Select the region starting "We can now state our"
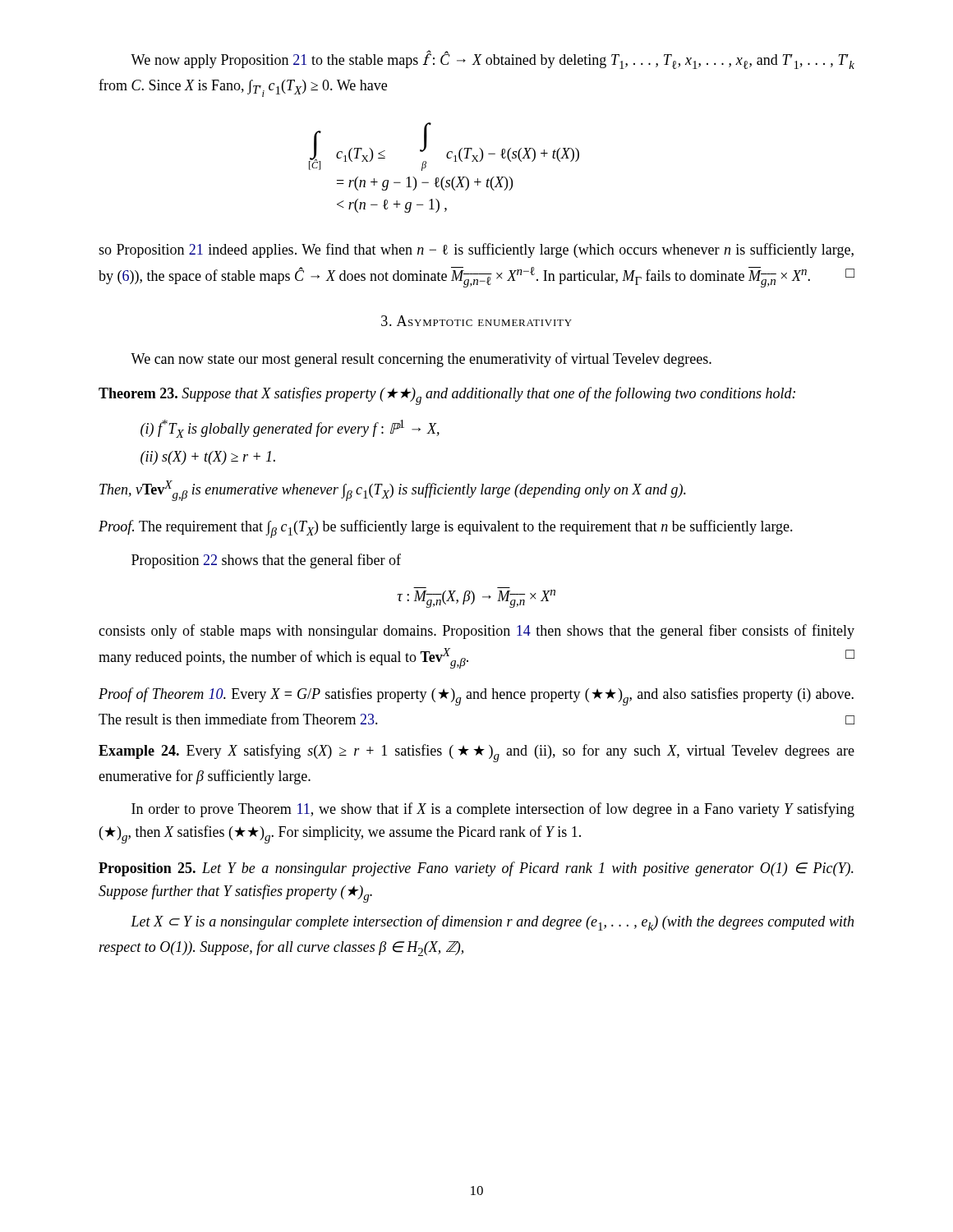The width and height of the screenshot is (953, 1232). 476,360
